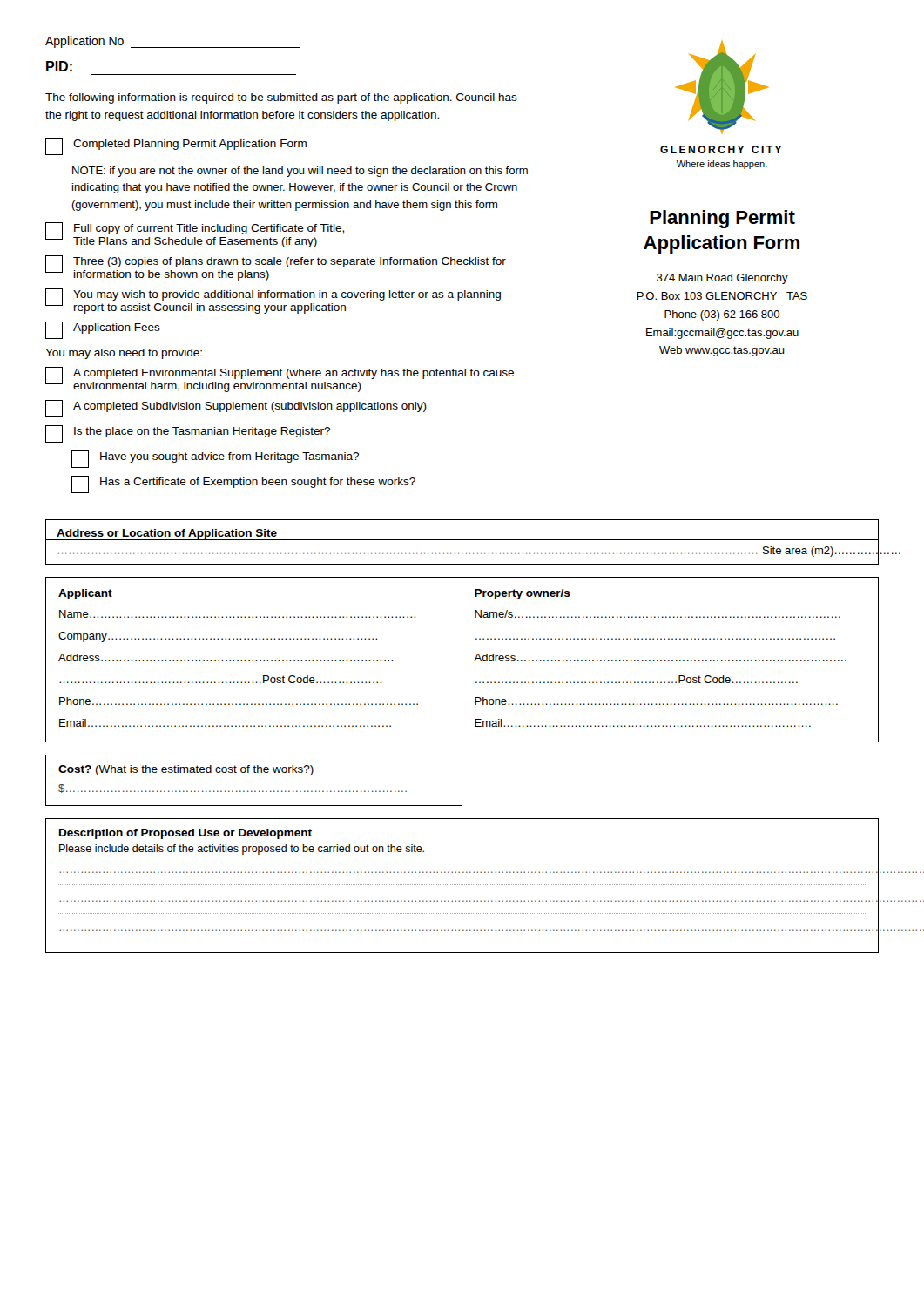This screenshot has height=1307, width=924.
Task: Find the passage starting "Application Fees"
Action: pyautogui.click(x=103, y=330)
